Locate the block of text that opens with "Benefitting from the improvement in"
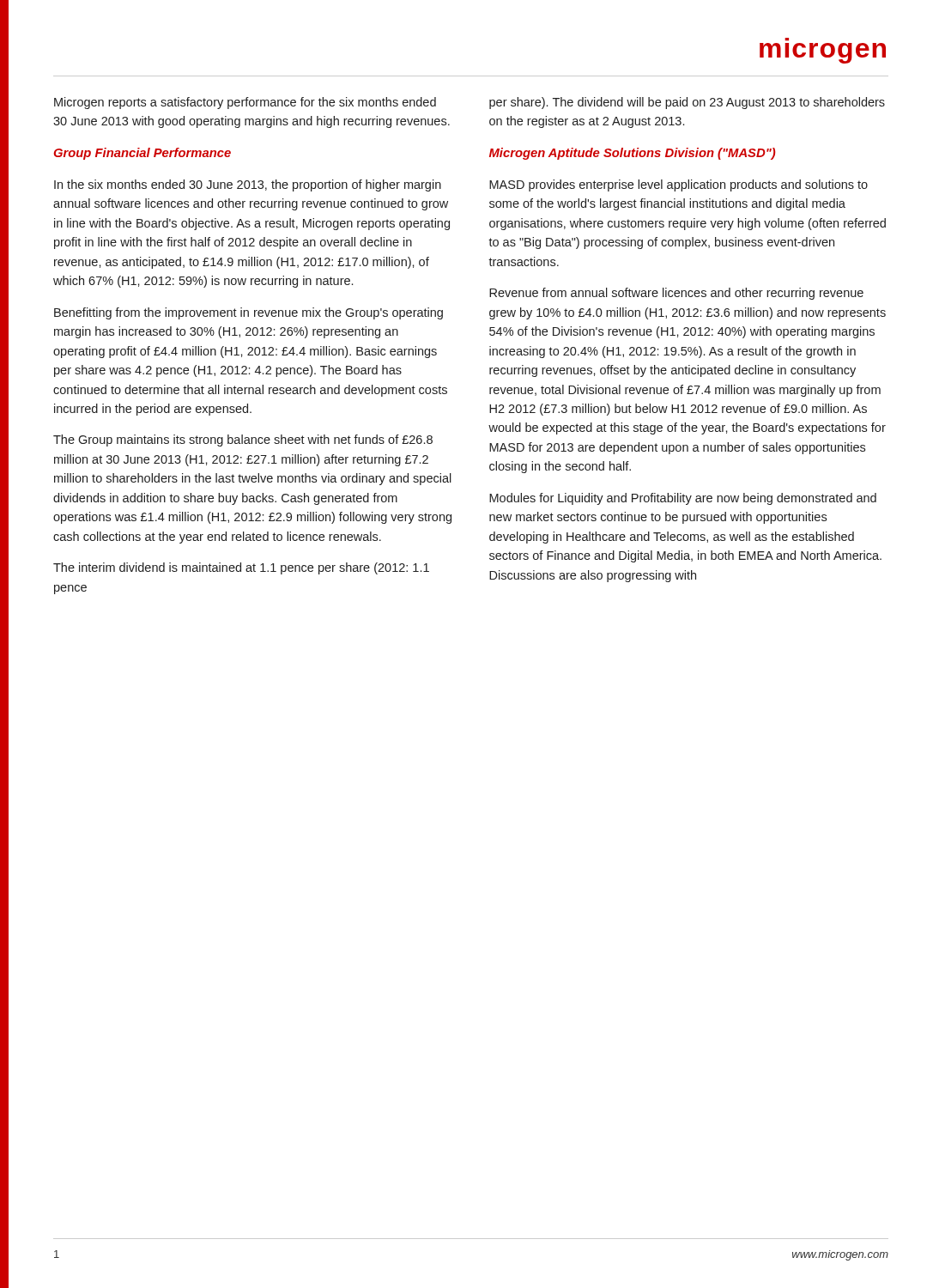 coord(253,361)
